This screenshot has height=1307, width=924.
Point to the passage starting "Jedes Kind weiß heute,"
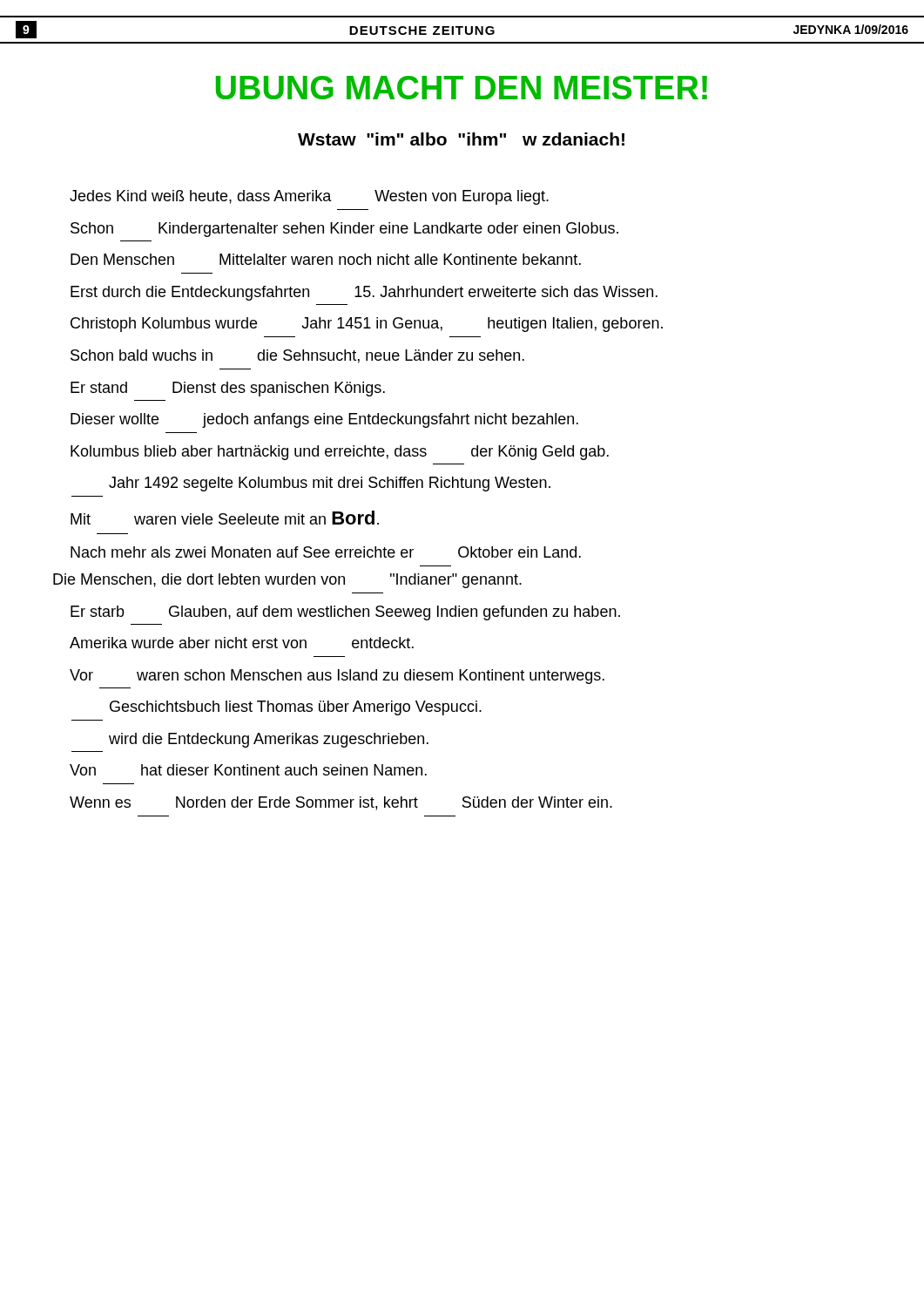point(310,198)
